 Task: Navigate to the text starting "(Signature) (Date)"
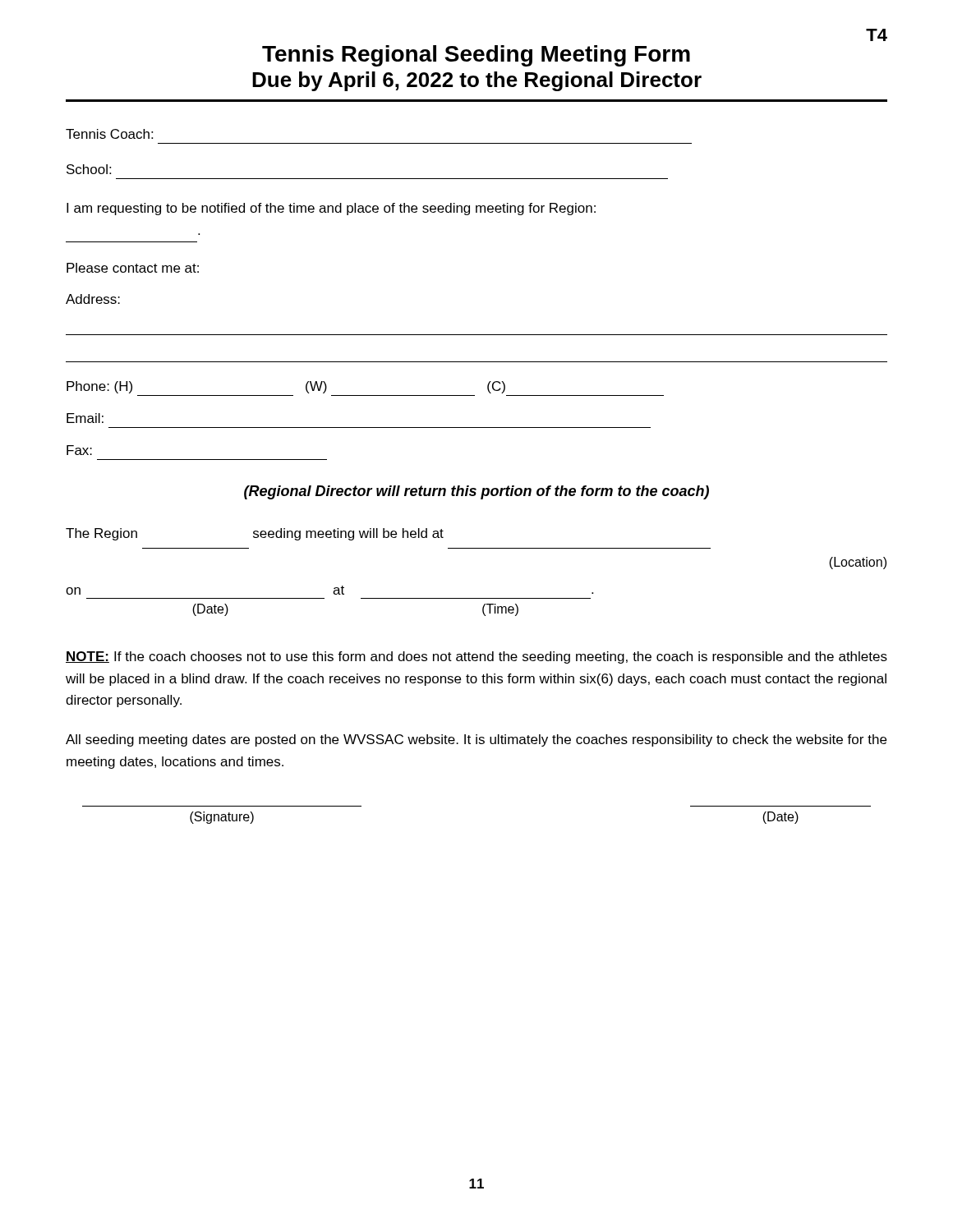pos(226,818)
